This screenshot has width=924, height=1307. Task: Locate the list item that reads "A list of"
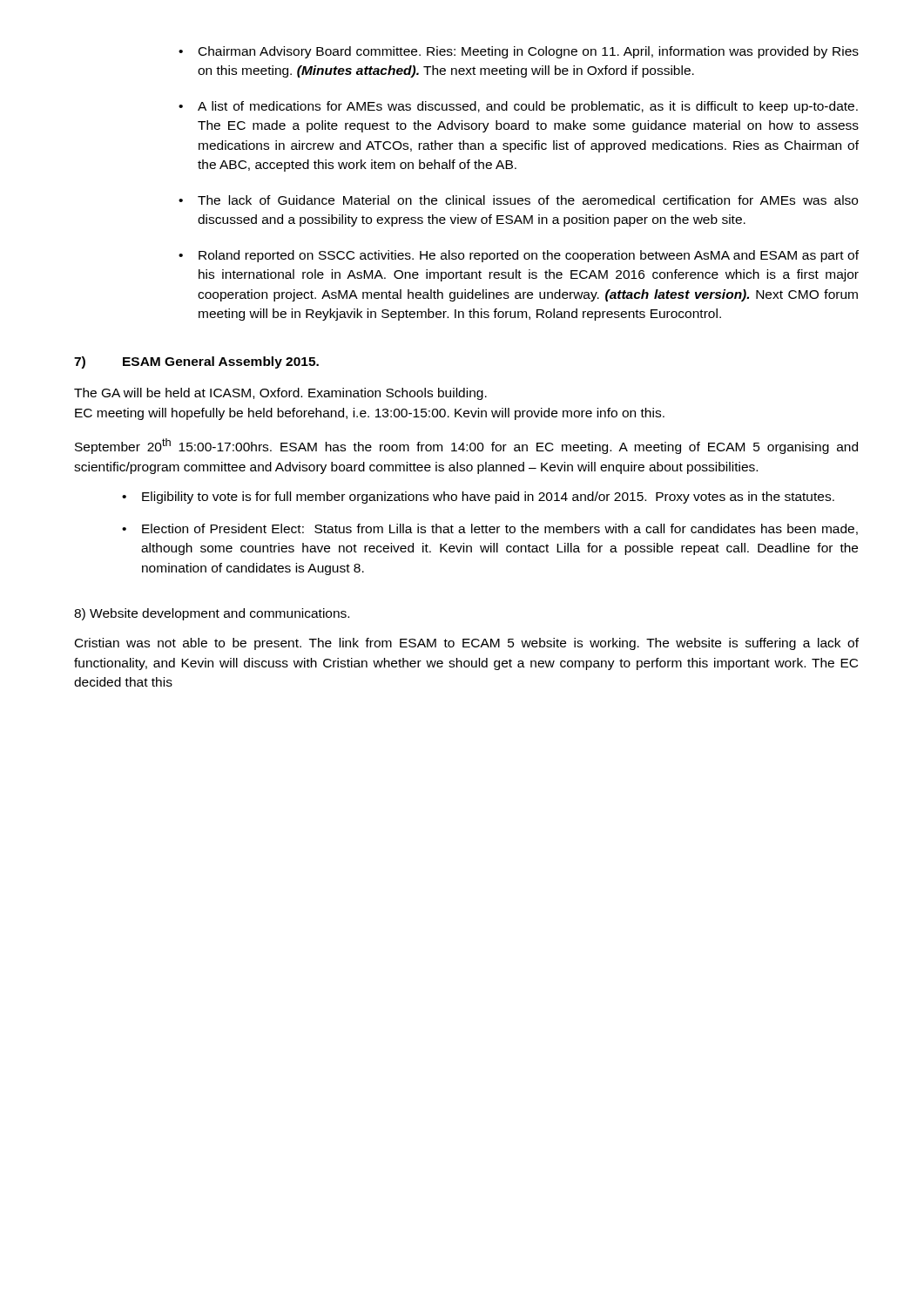[519, 136]
